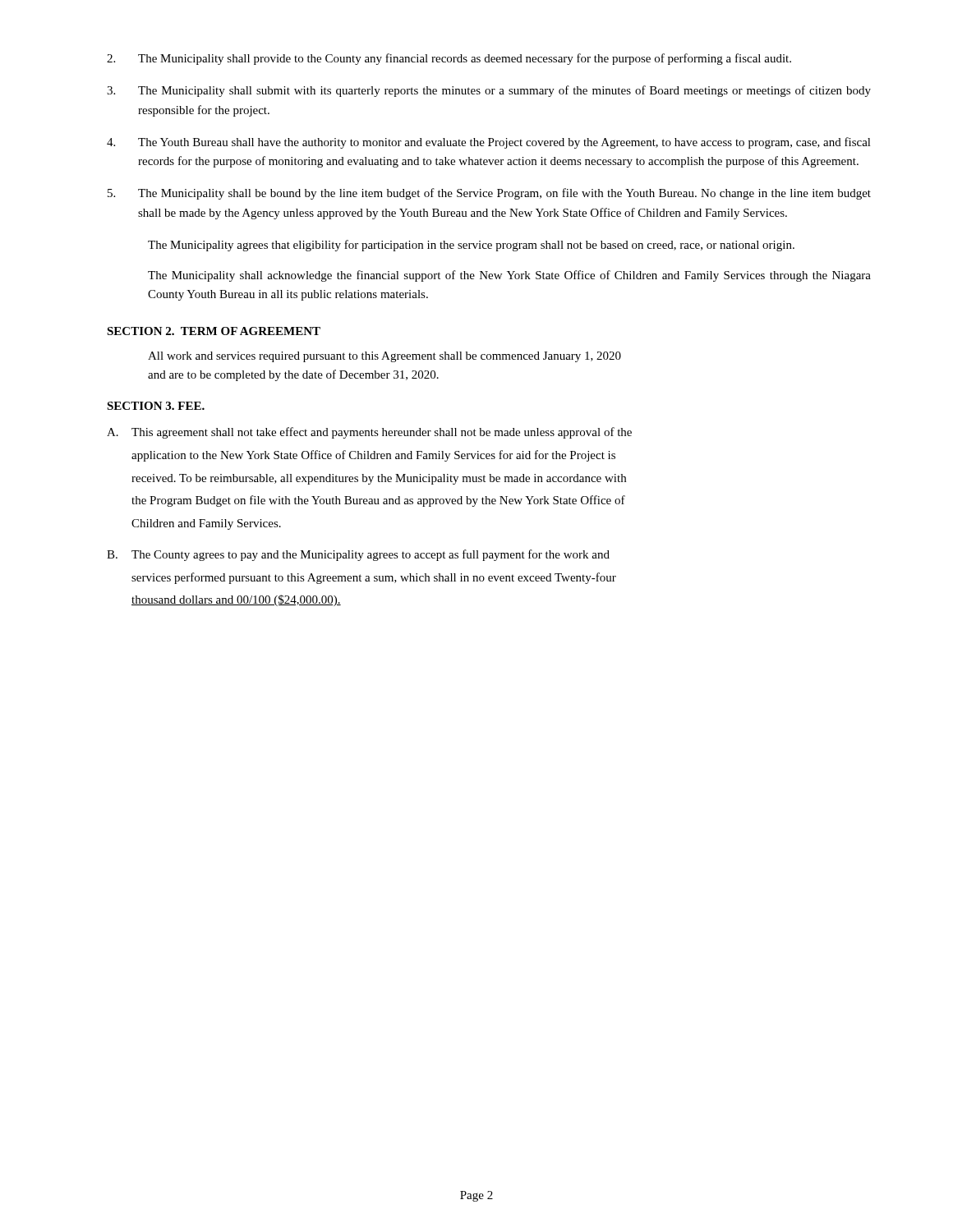Find the section header containing "SECTION 3. FEE."
Screen dimensions: 1232x953
156,406
